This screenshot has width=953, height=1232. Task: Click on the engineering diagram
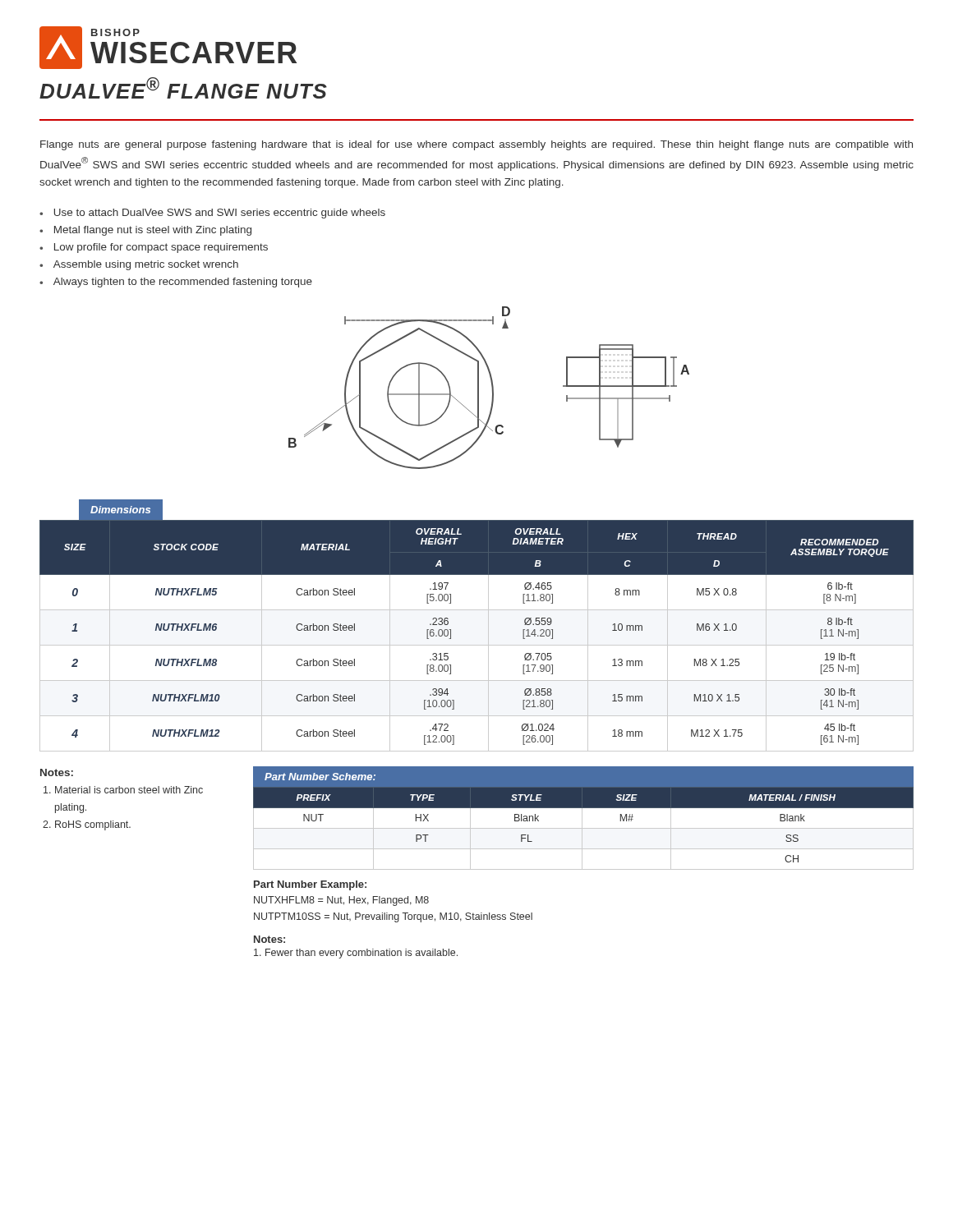pyautogui.click(x=476, y=394)
